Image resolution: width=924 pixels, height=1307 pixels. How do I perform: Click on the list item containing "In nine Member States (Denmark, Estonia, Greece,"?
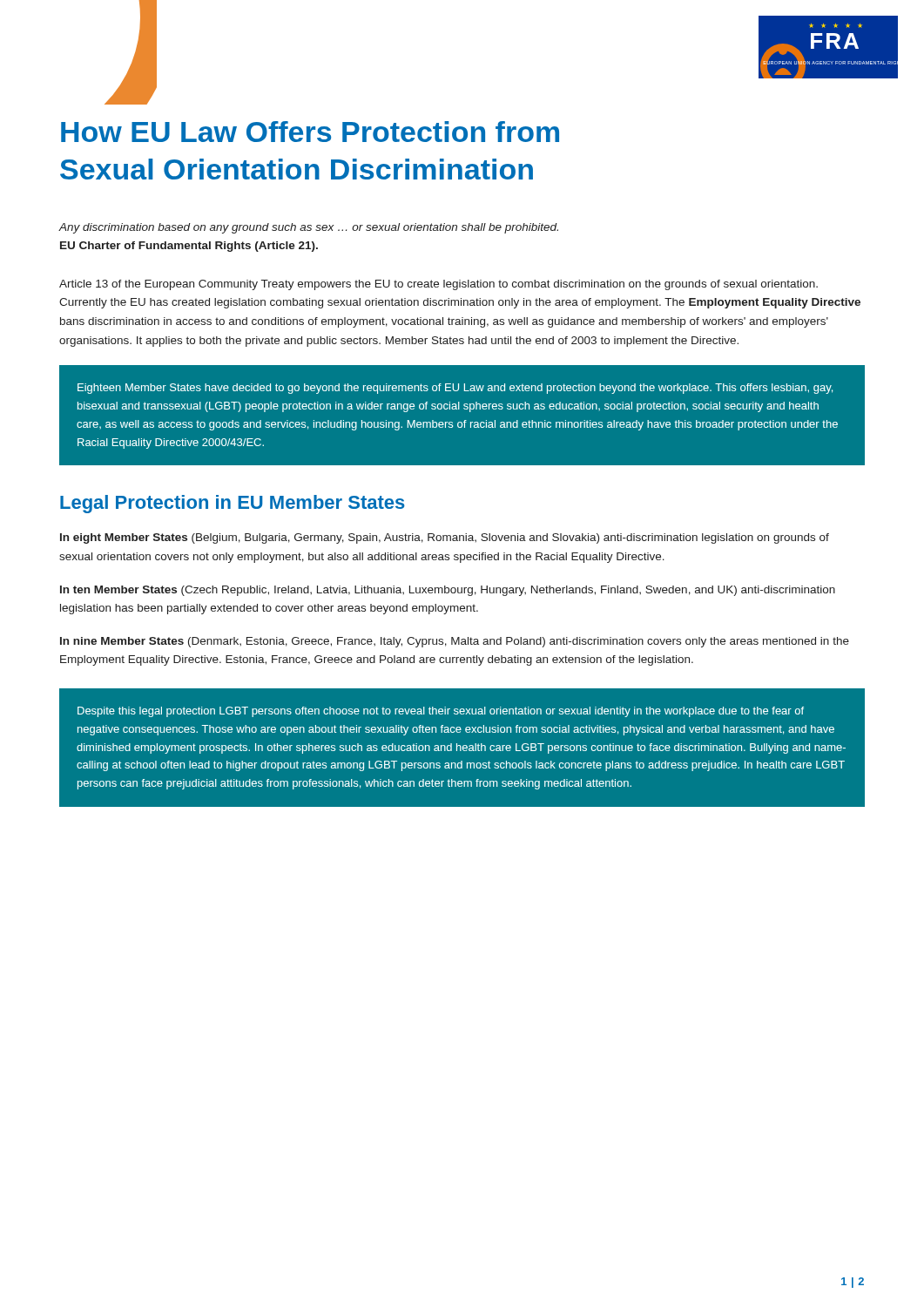[x=462, y=650]
